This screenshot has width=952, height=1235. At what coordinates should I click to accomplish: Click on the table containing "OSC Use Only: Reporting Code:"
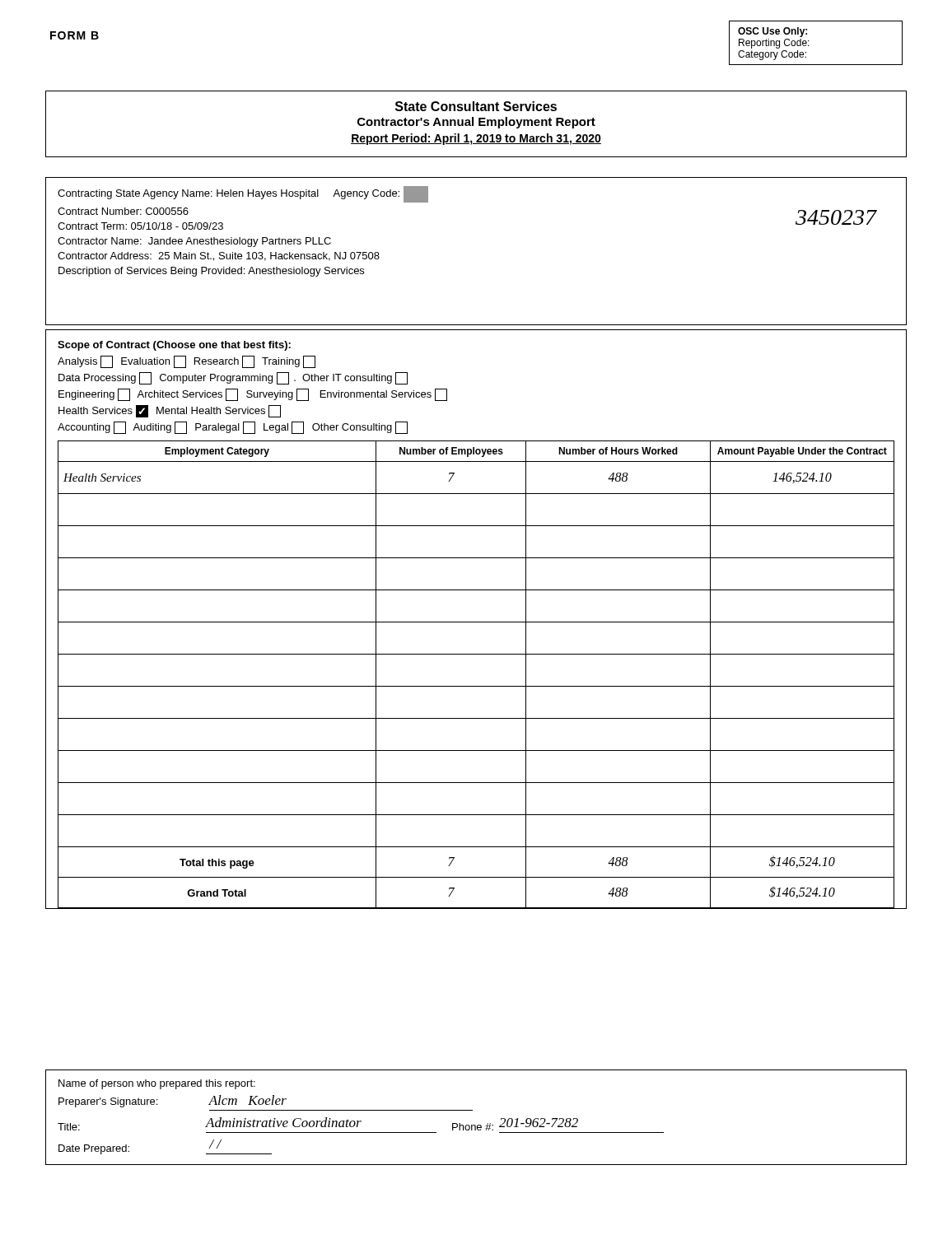tap(816, 43)
